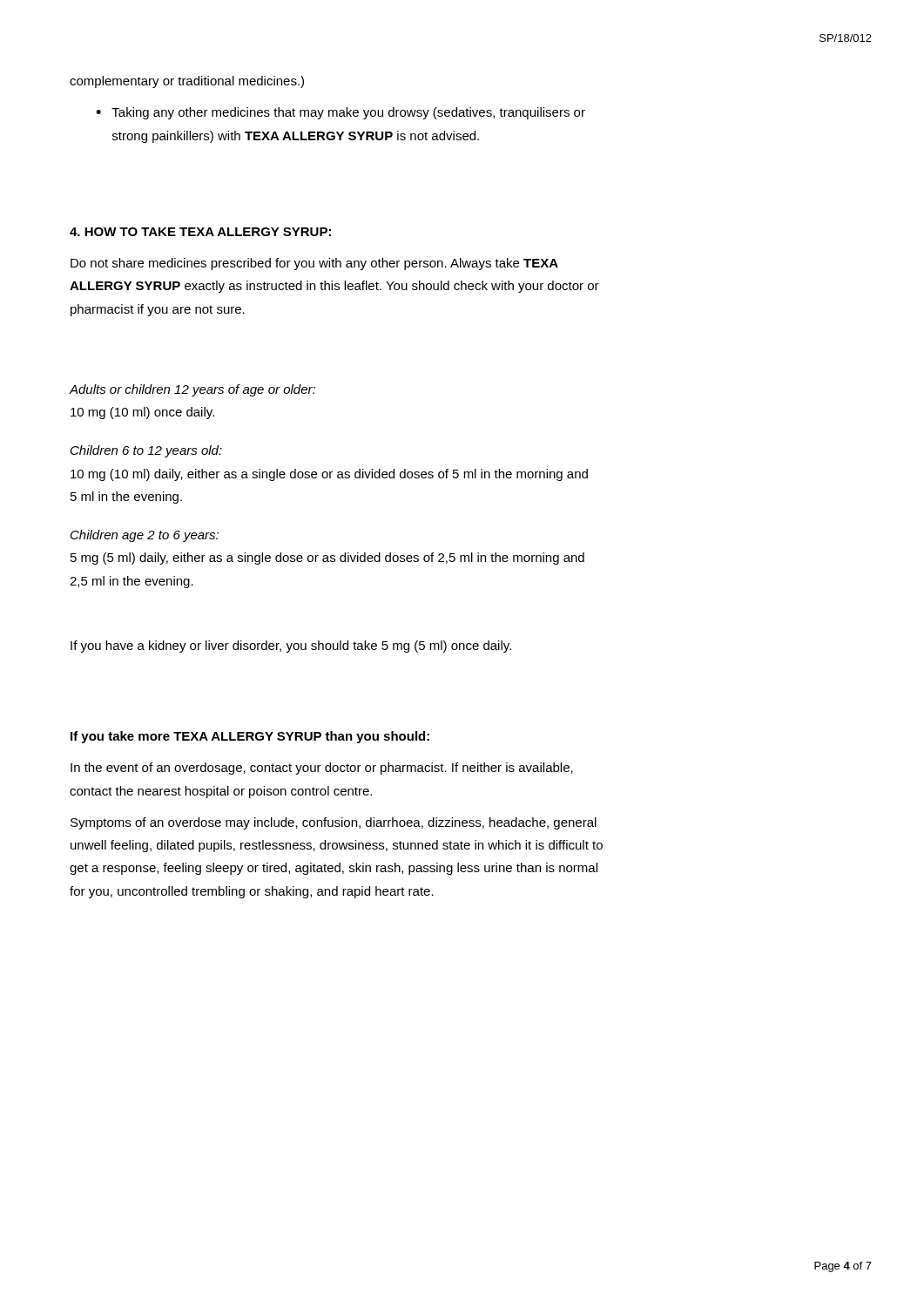Find the text block with the text "Adults or children"
924x1307 pixels.
point(193,389)
